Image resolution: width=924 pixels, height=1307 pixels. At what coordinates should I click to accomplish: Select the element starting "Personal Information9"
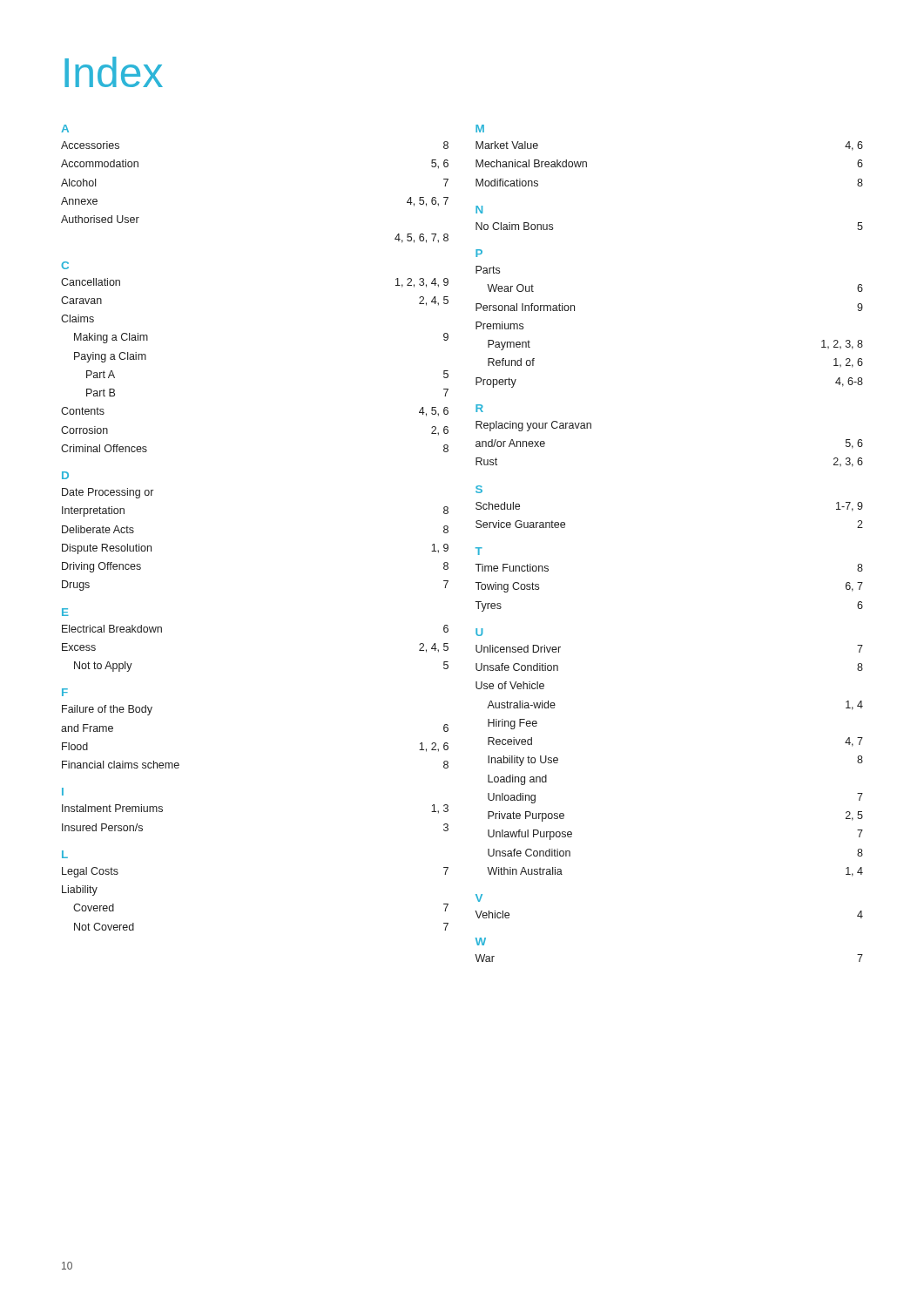pos(526,307)
